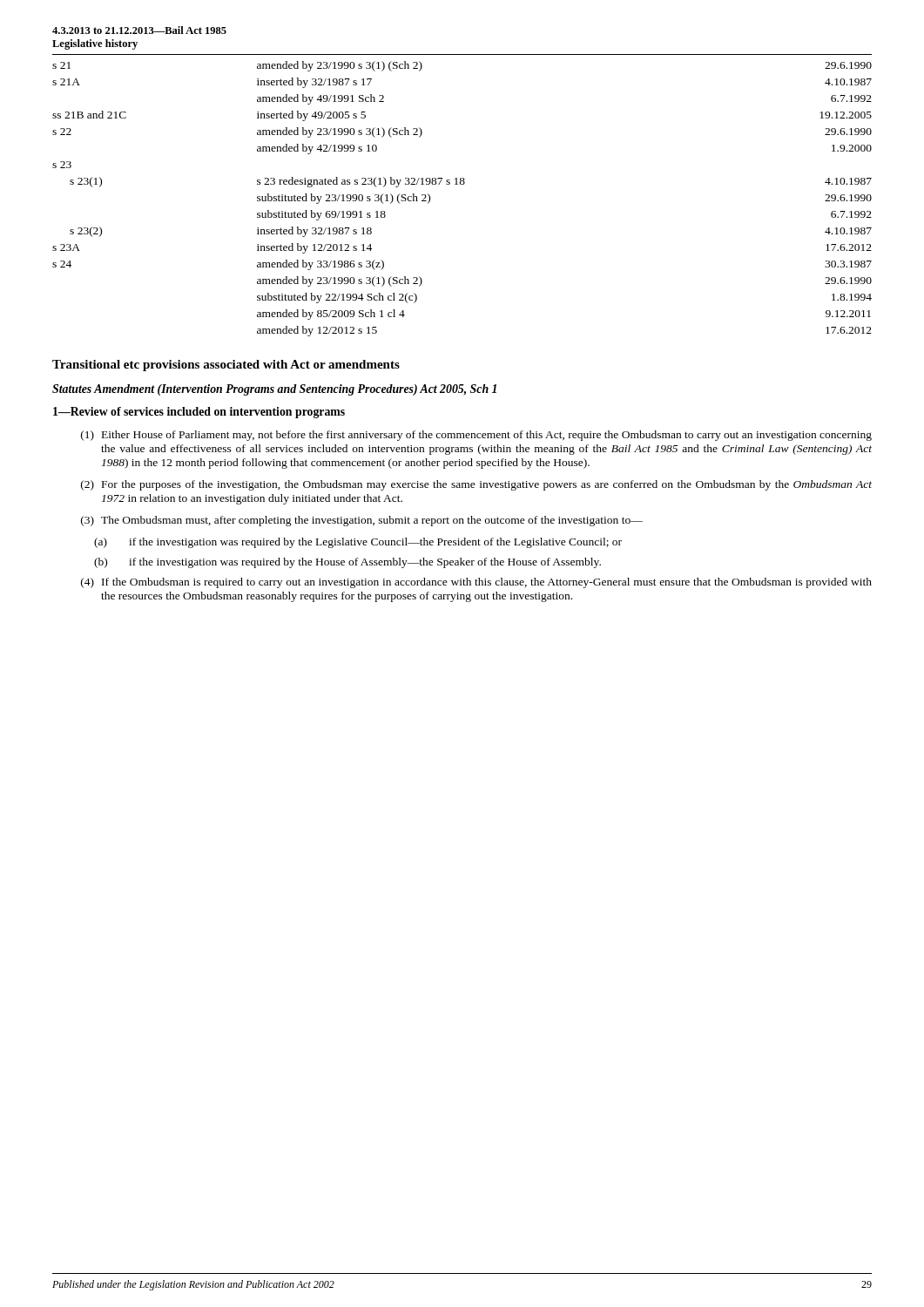This screenshot has height=1307, width=924.
Task: Click the passage that begins "(3) The Ombudsman must, after completing"
Action: (462, 520)
